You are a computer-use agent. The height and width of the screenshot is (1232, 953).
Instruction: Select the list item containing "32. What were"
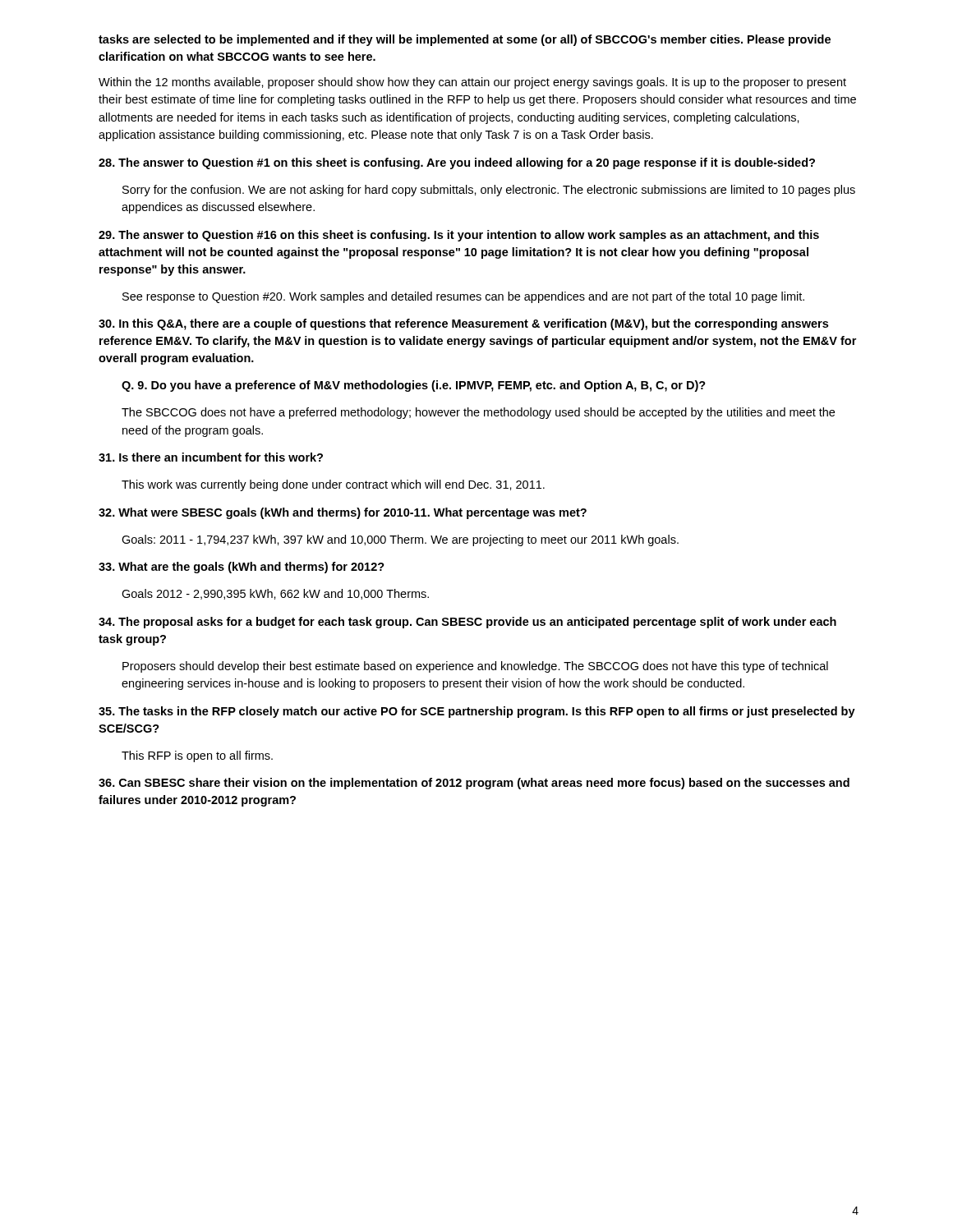pyautogui.click(x=479, y=513)
